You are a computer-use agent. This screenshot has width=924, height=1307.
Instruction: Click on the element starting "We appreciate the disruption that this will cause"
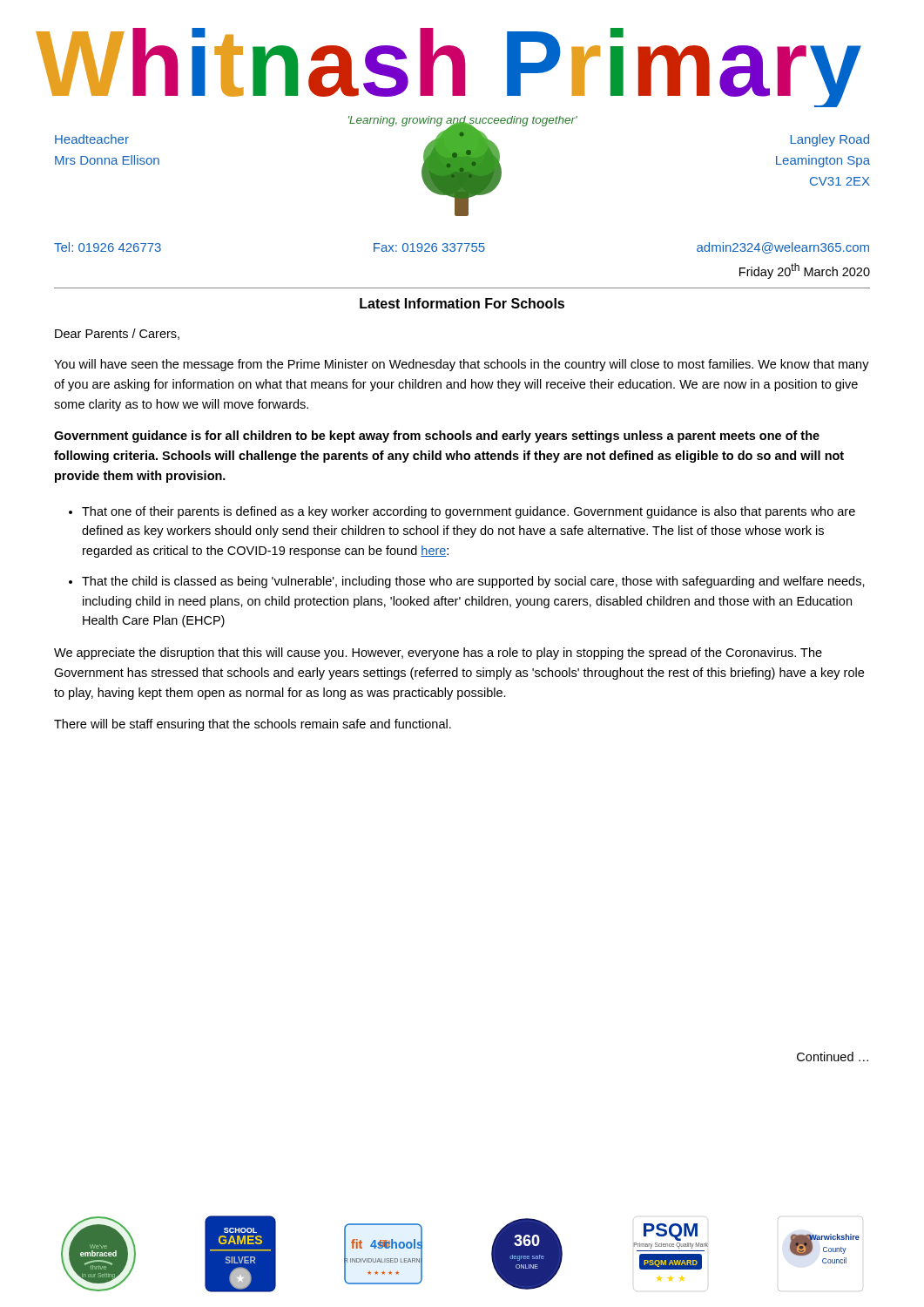coord(459,672)
